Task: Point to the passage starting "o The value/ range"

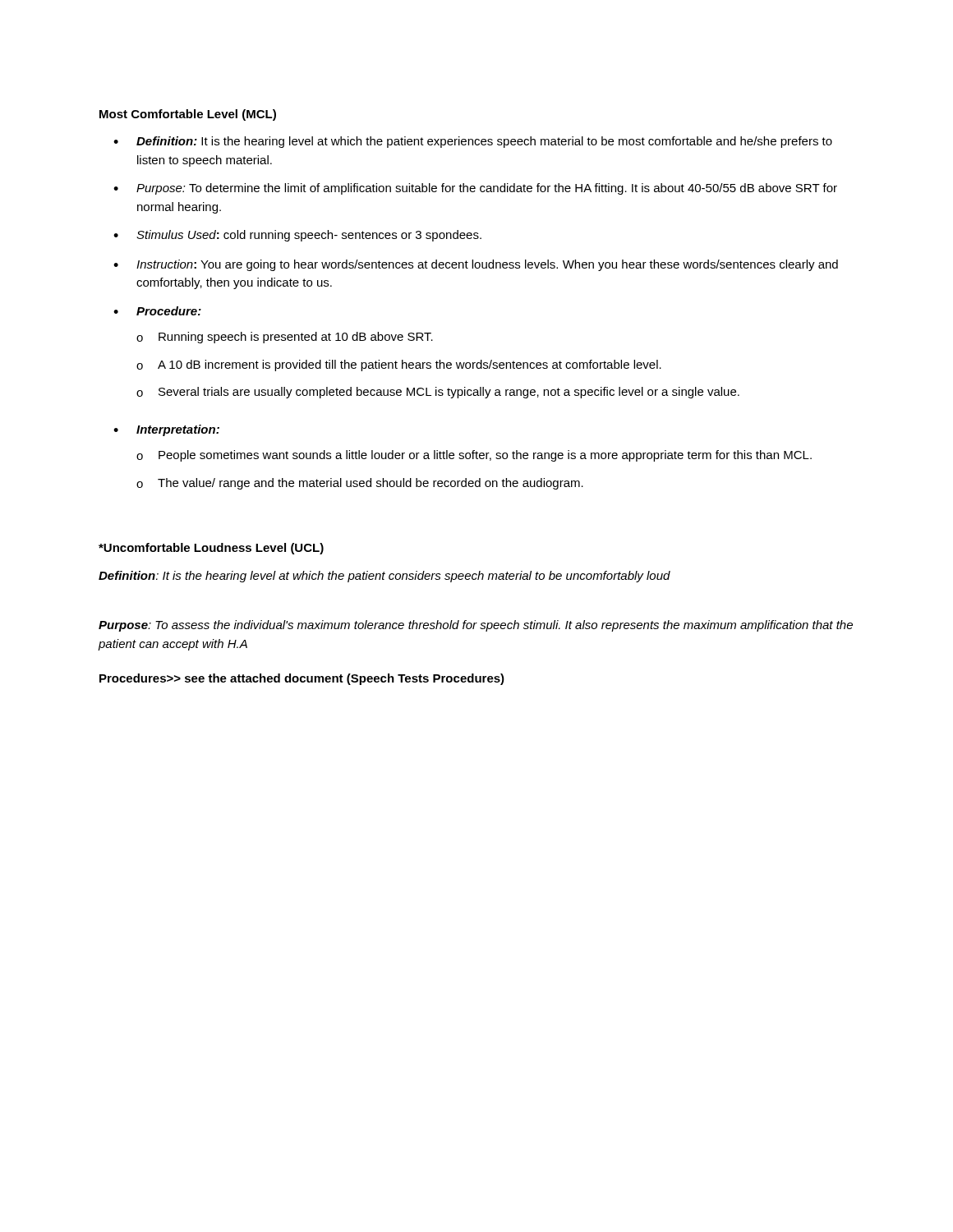Action: 474,483
